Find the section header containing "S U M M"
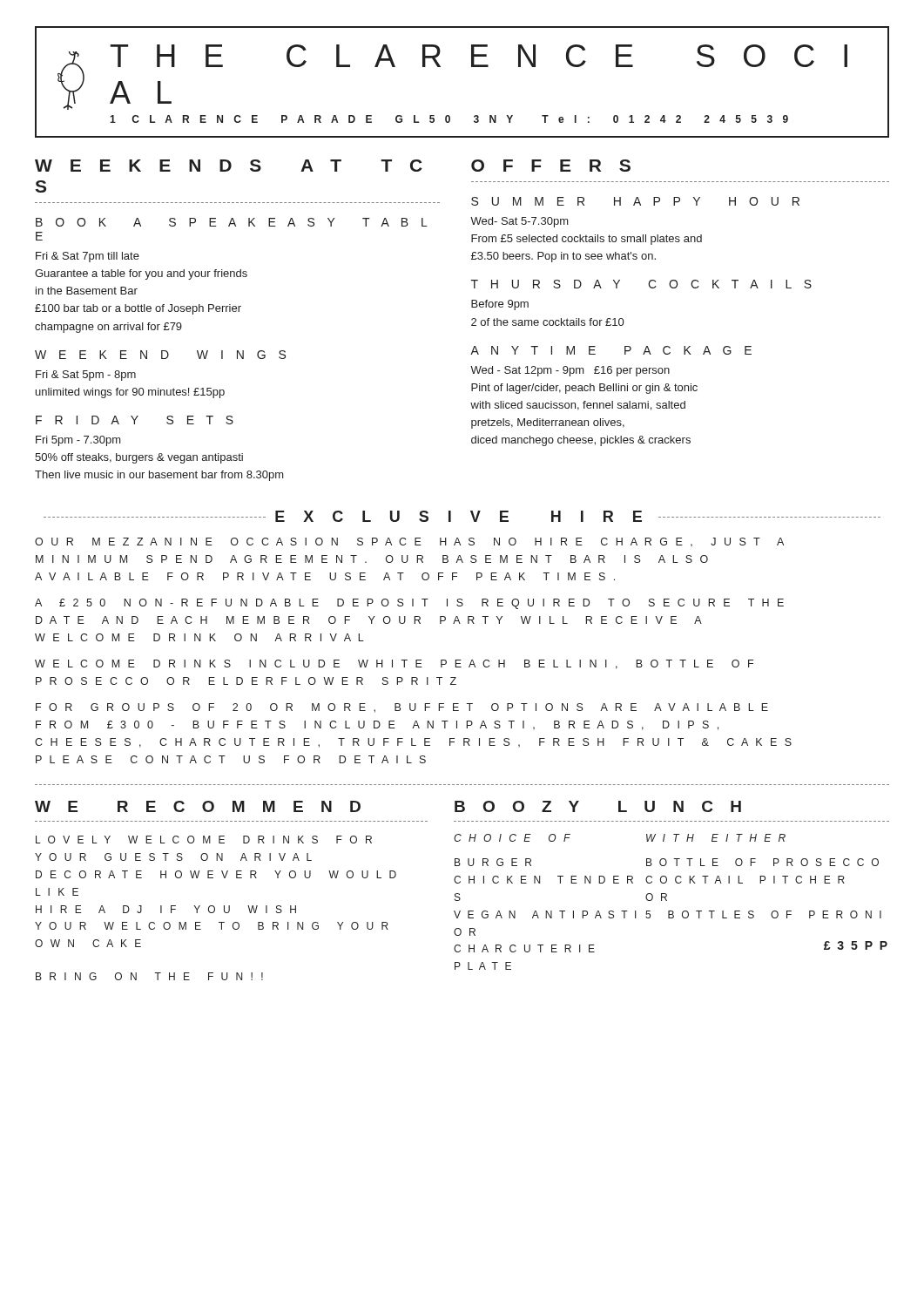Viewport: 924px width, 1307px height. click(638, 201)
